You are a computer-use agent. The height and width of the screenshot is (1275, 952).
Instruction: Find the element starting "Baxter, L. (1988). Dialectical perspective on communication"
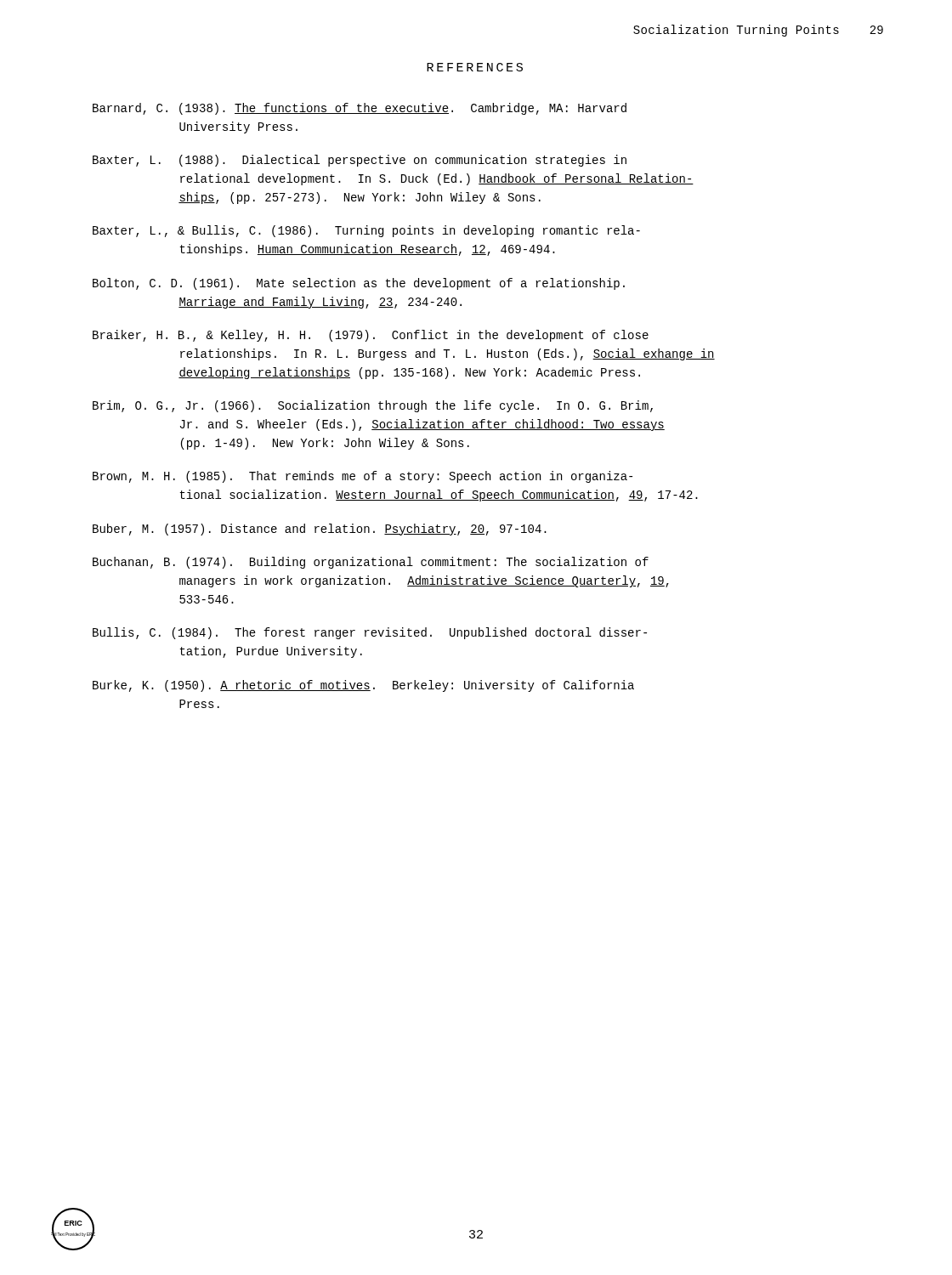392,179
